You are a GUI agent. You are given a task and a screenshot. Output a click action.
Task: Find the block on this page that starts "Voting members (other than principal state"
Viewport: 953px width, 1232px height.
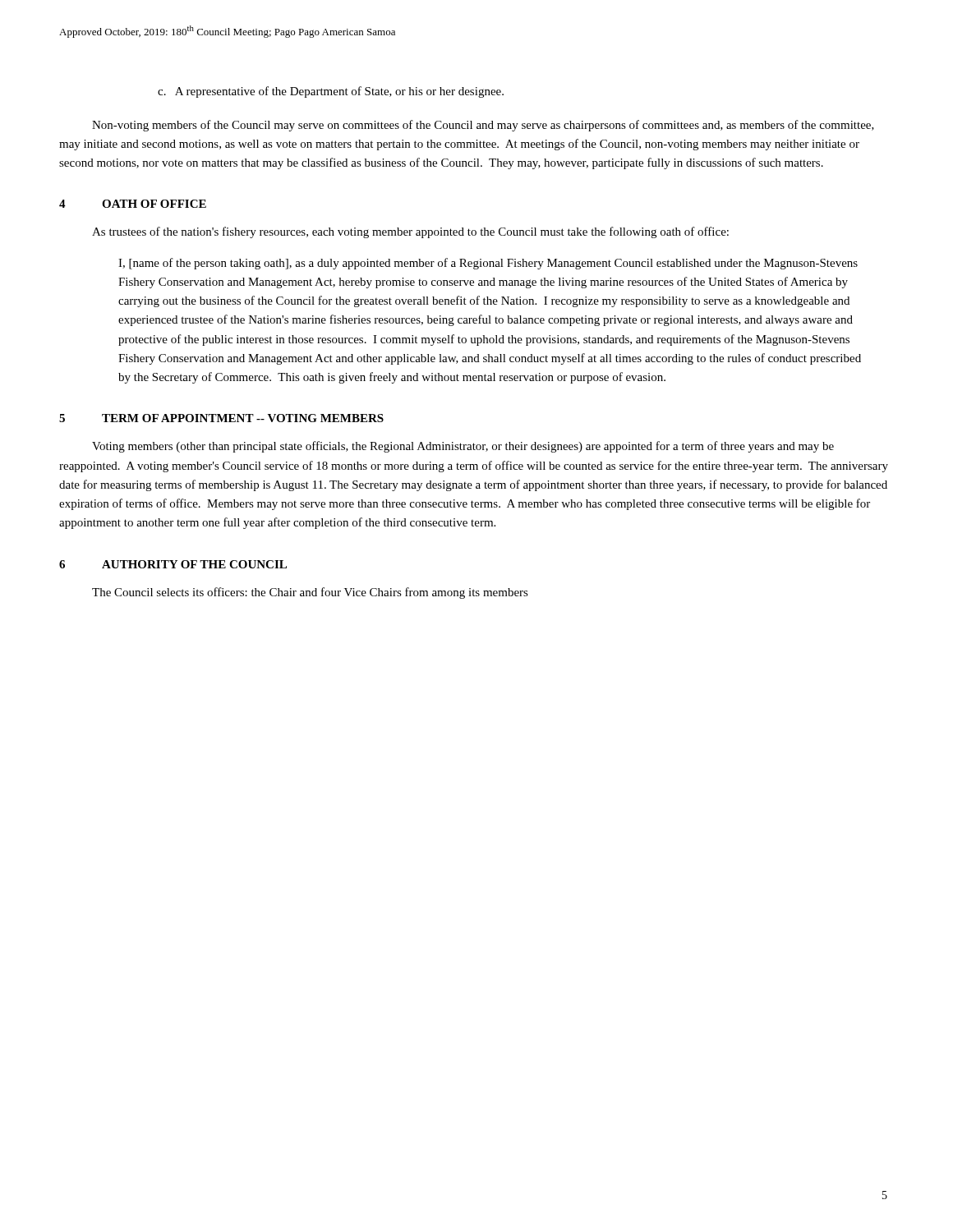474,484
